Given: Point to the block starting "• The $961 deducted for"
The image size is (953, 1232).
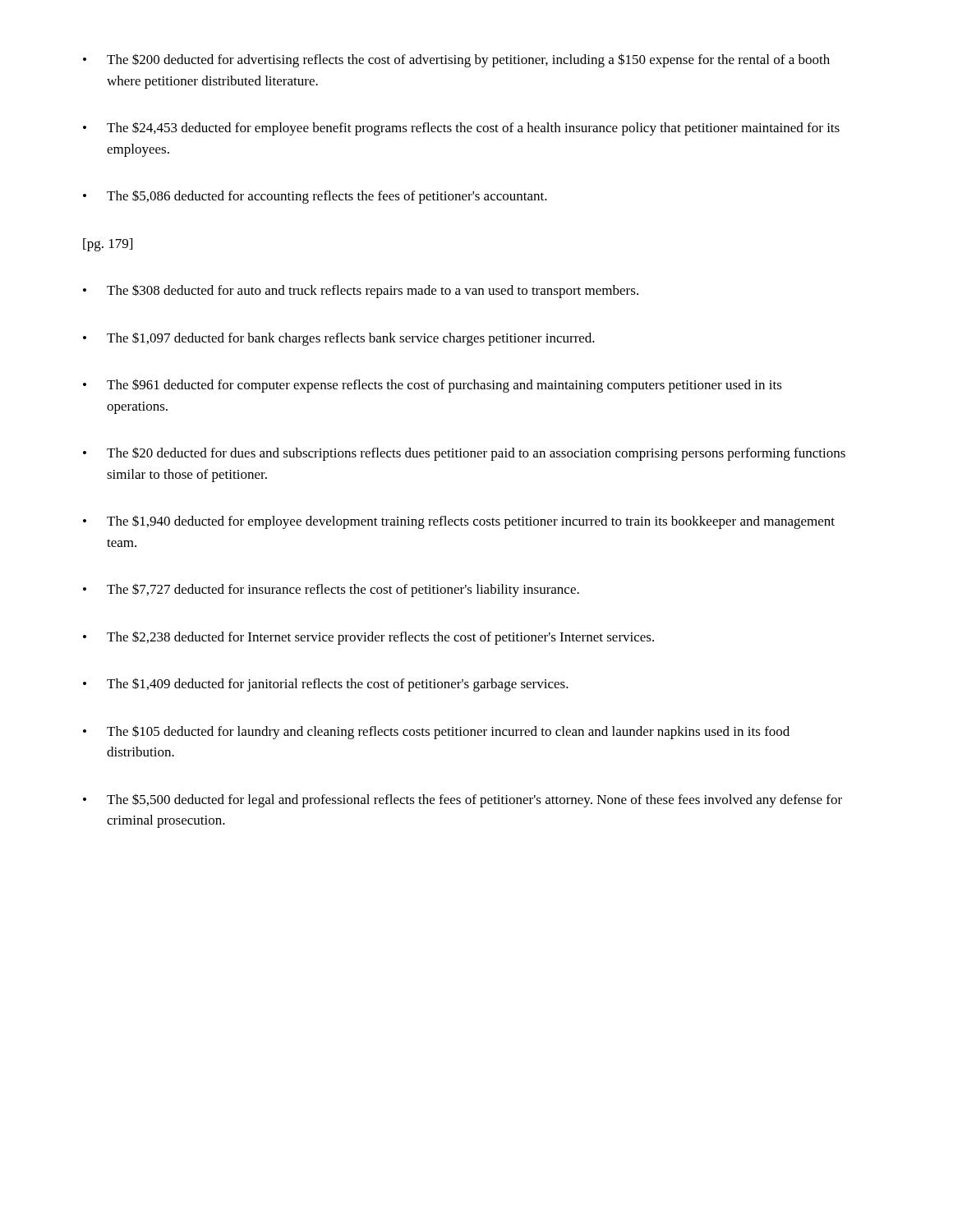Looking at the screenshot, I should (464, 395).
